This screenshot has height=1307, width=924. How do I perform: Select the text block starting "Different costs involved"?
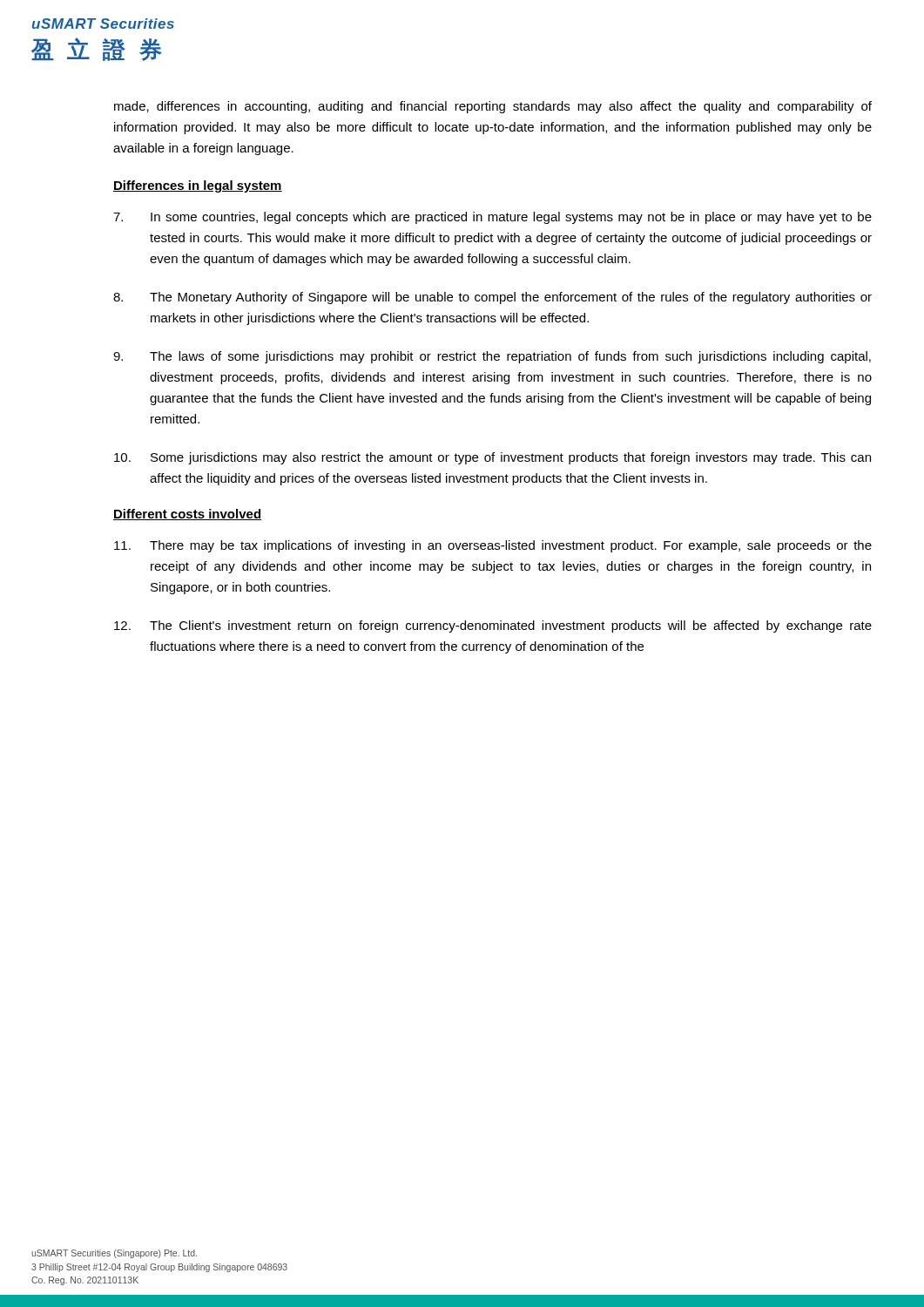point(187,514)
